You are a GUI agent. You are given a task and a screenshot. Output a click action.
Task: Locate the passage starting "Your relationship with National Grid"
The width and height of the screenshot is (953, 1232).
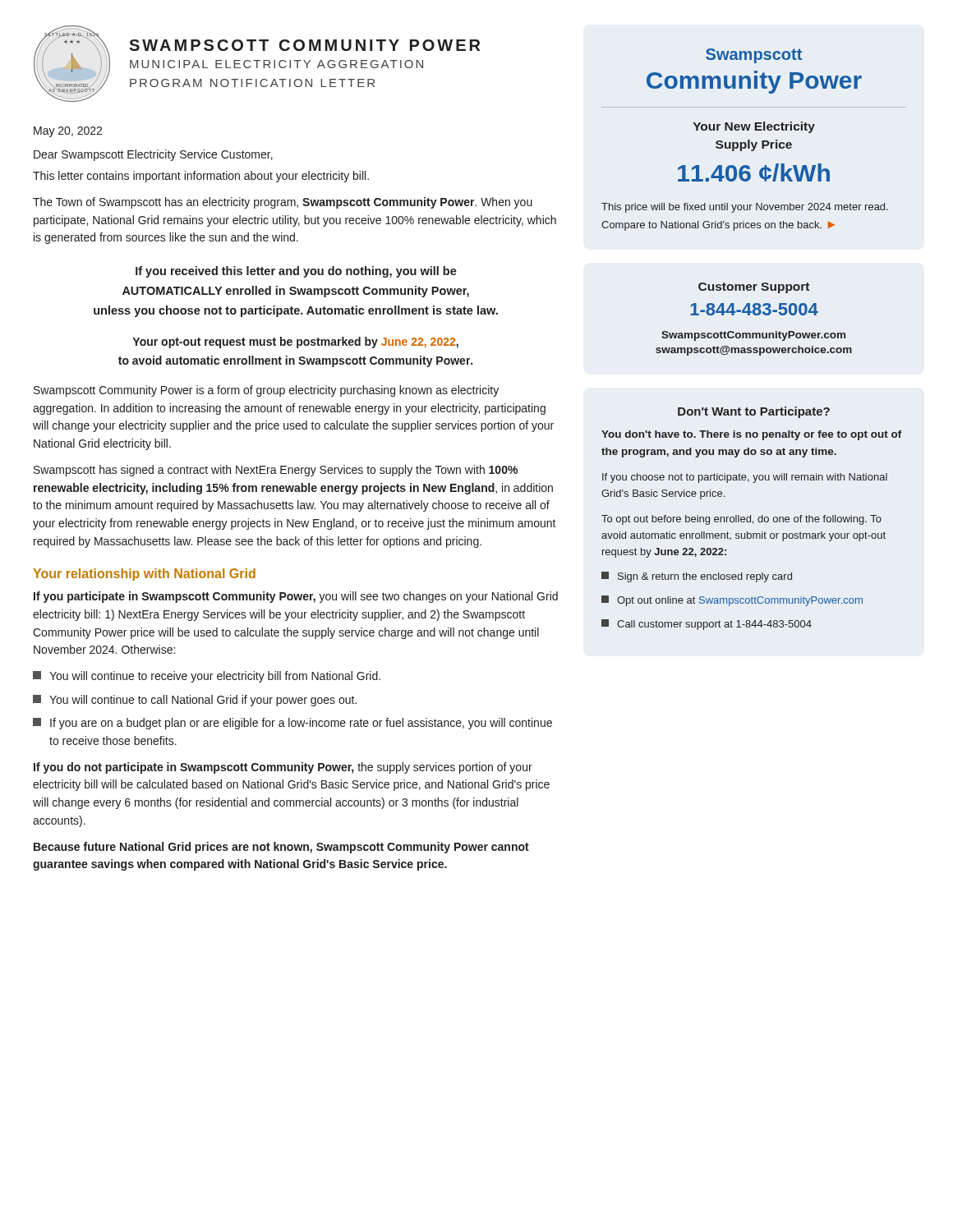coord(144,574)
